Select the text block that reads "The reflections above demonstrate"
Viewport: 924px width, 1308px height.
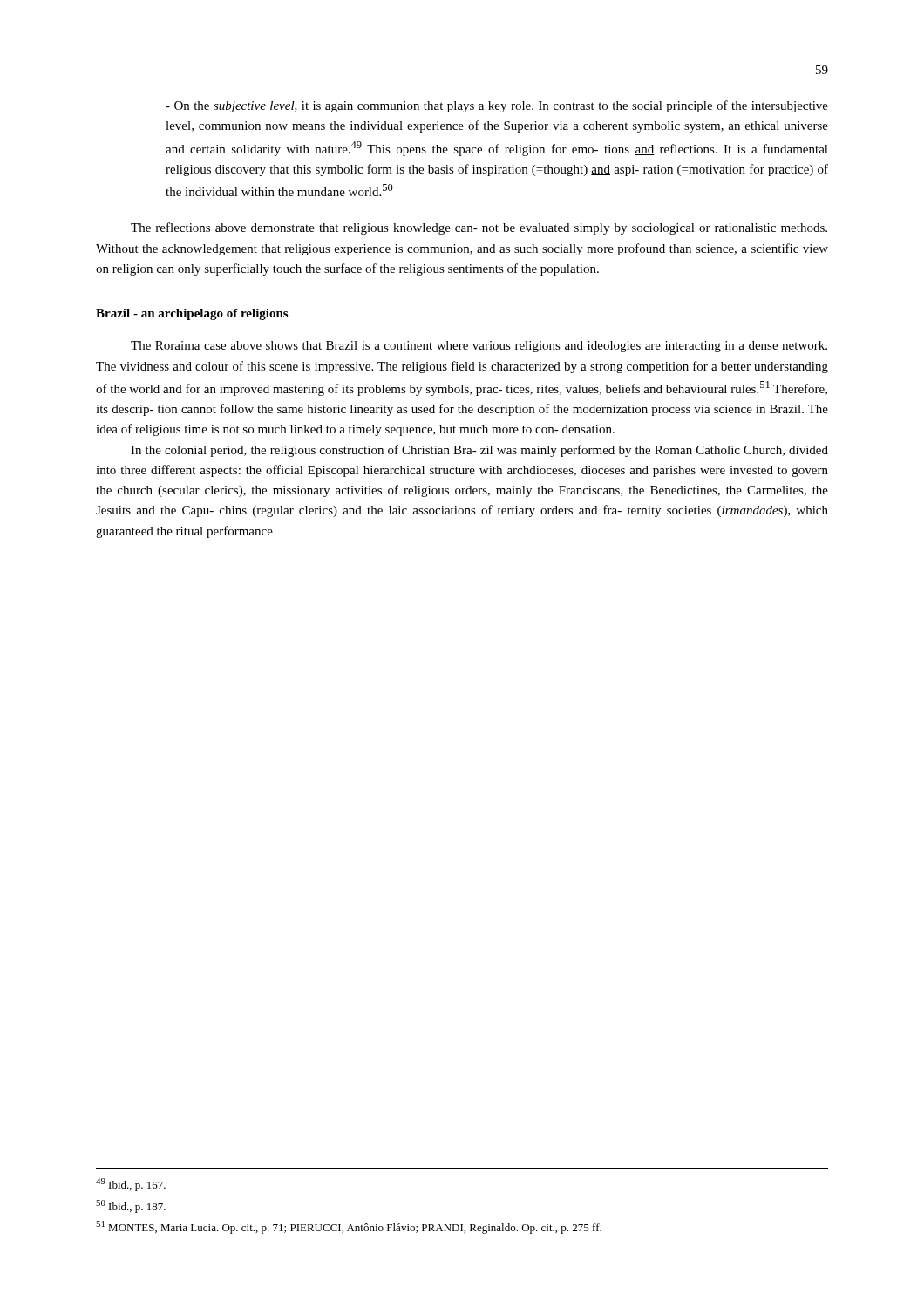pos(462,248)
